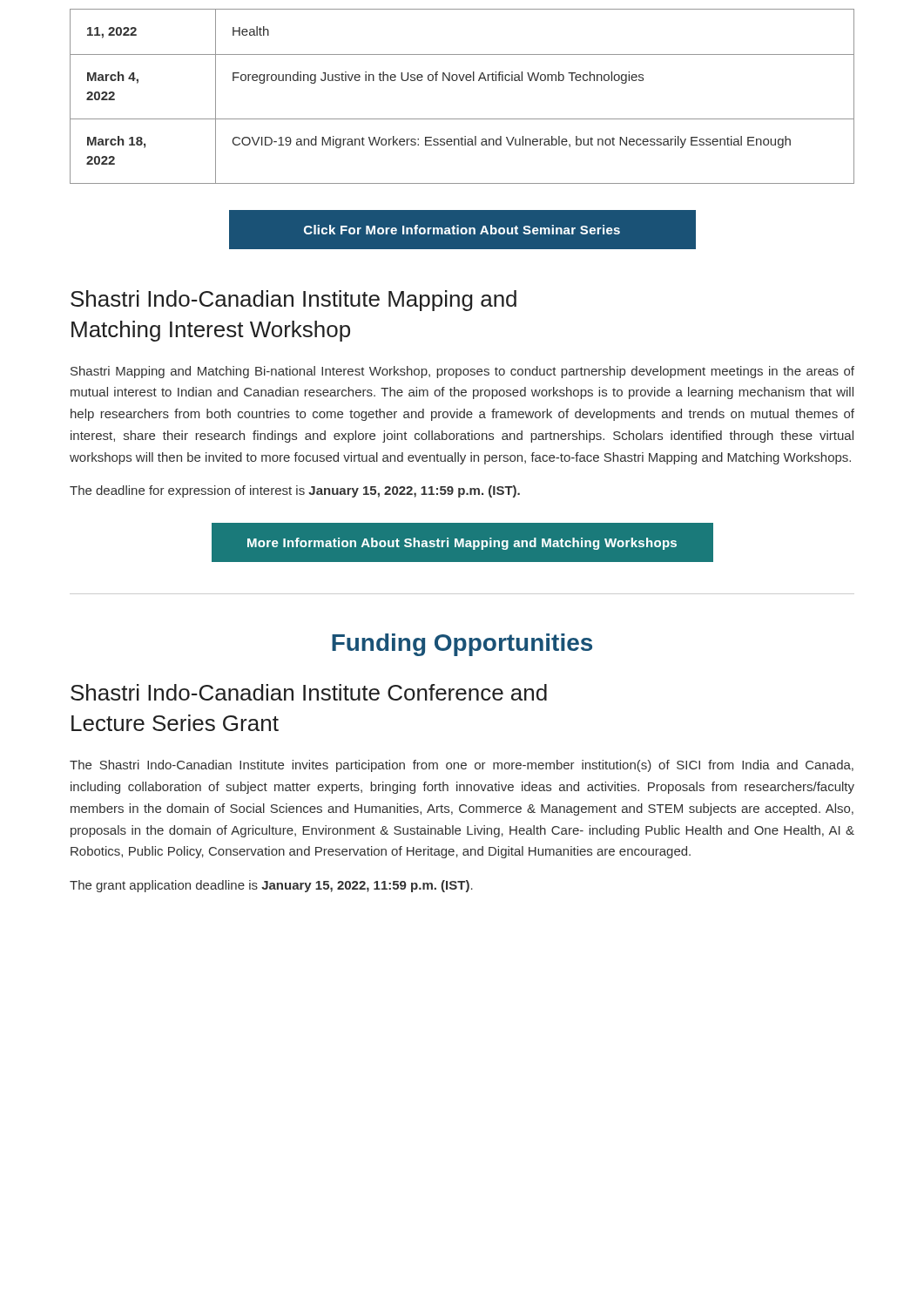
Task: Point to the element starting "The grant application deadline is January"
Action: coord(462,886)
